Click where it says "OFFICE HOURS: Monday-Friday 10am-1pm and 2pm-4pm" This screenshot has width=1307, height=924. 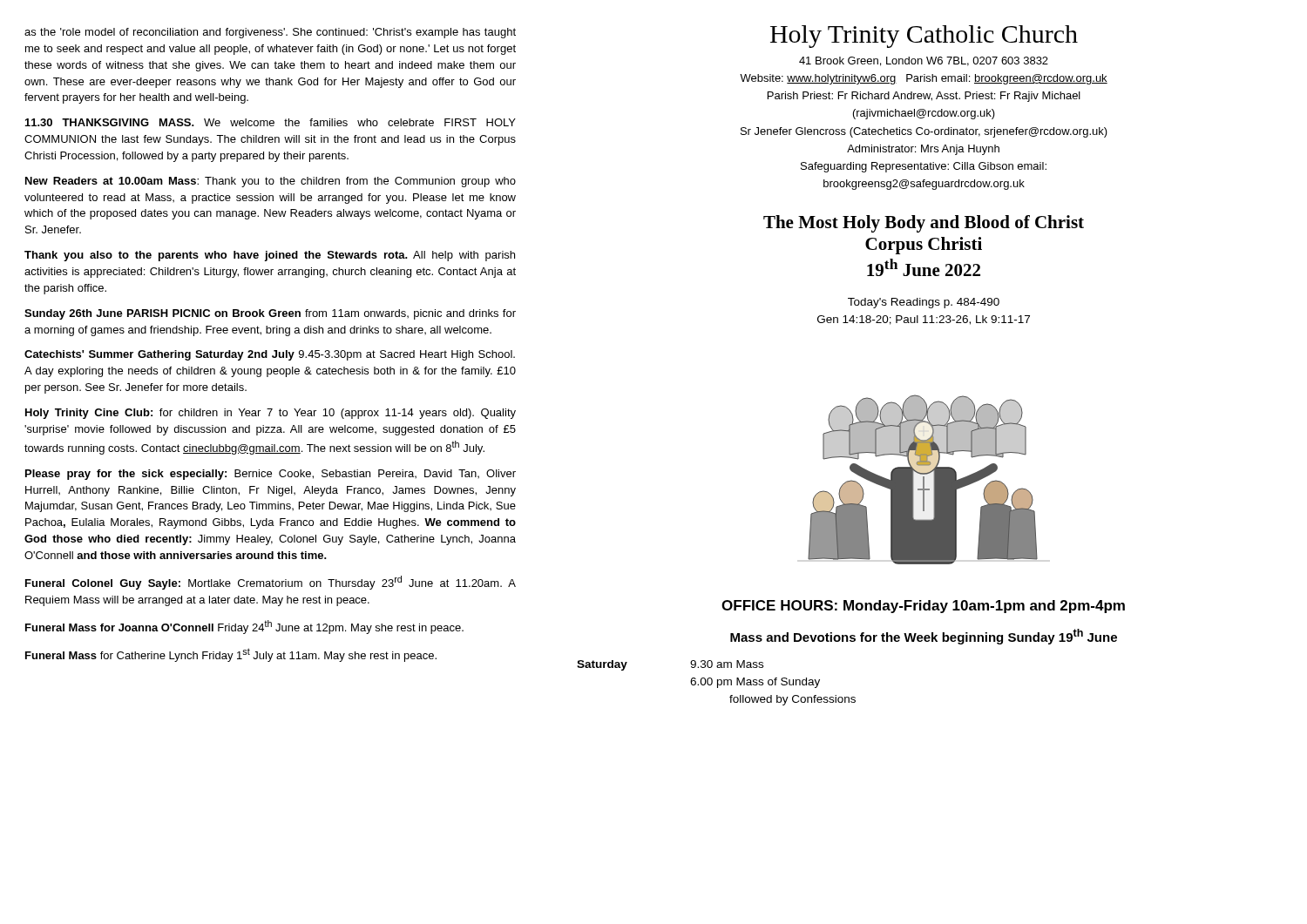pyautogui.click(x=924, y=605)
